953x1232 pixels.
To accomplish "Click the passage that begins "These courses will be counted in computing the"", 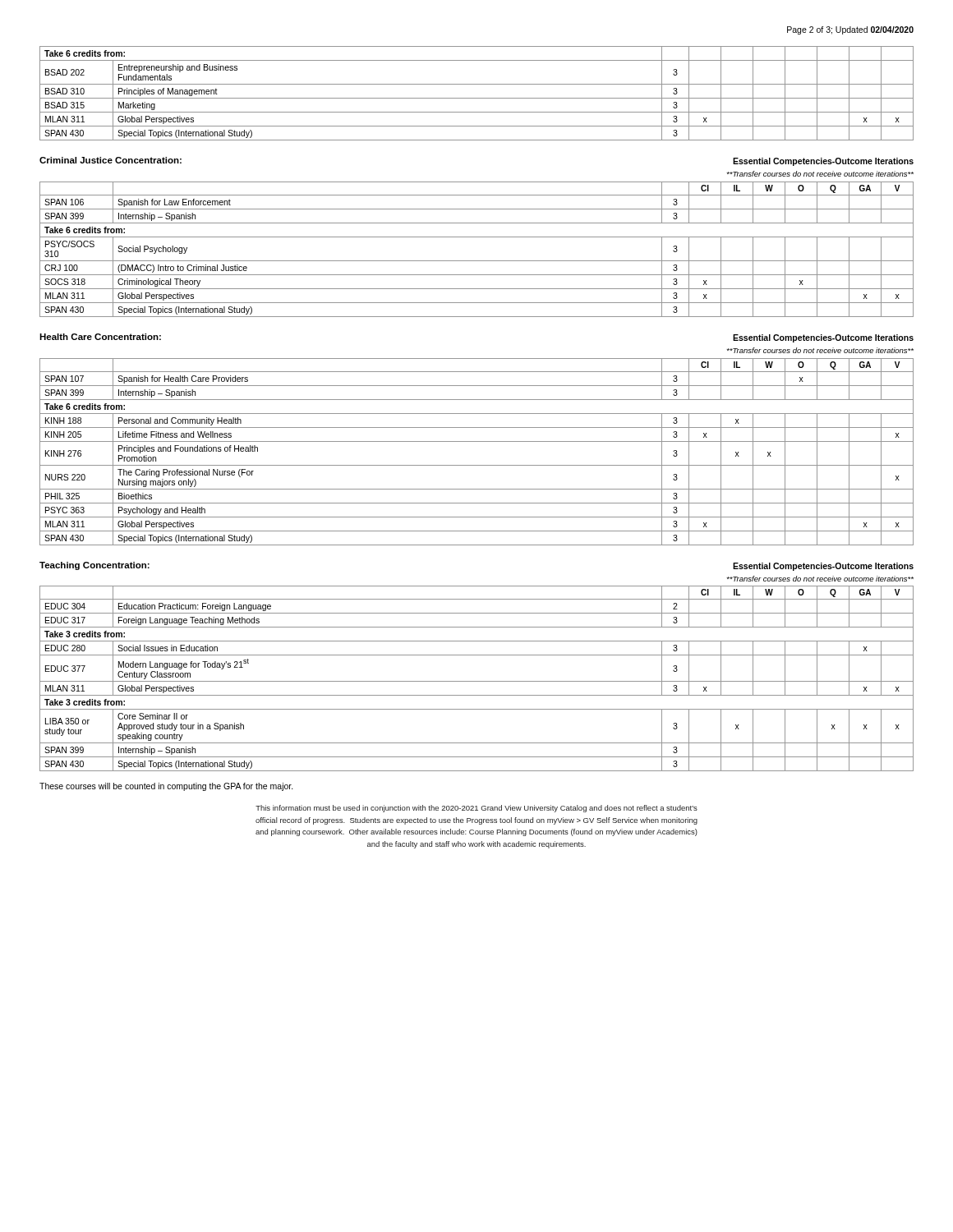I will (x=166, y=786).
